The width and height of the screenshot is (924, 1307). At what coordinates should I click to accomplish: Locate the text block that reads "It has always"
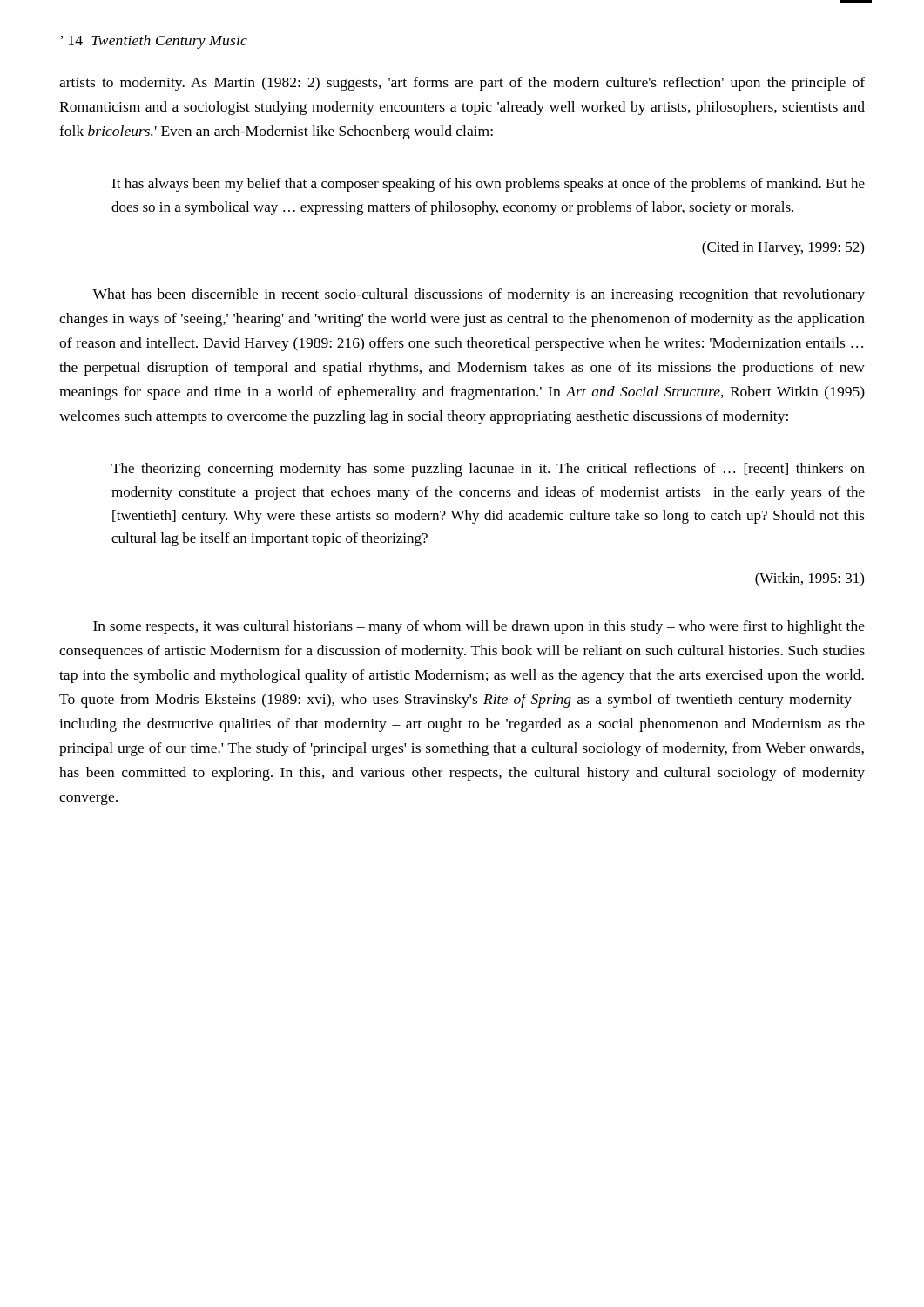pyautogui.click(x=488, y=195)
